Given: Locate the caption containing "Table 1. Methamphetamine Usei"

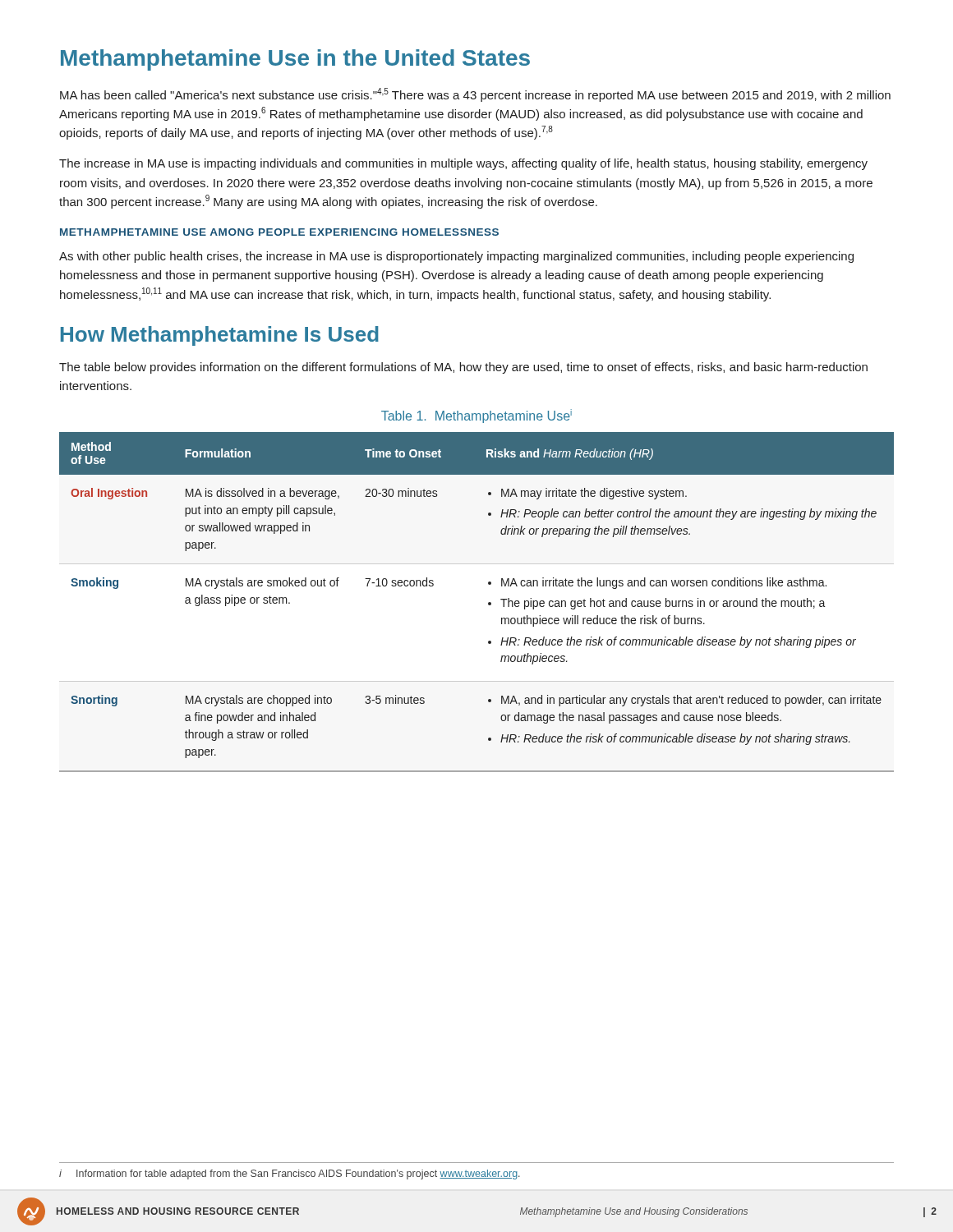Looking at the screenshot, I should click(x=476, y=416).
